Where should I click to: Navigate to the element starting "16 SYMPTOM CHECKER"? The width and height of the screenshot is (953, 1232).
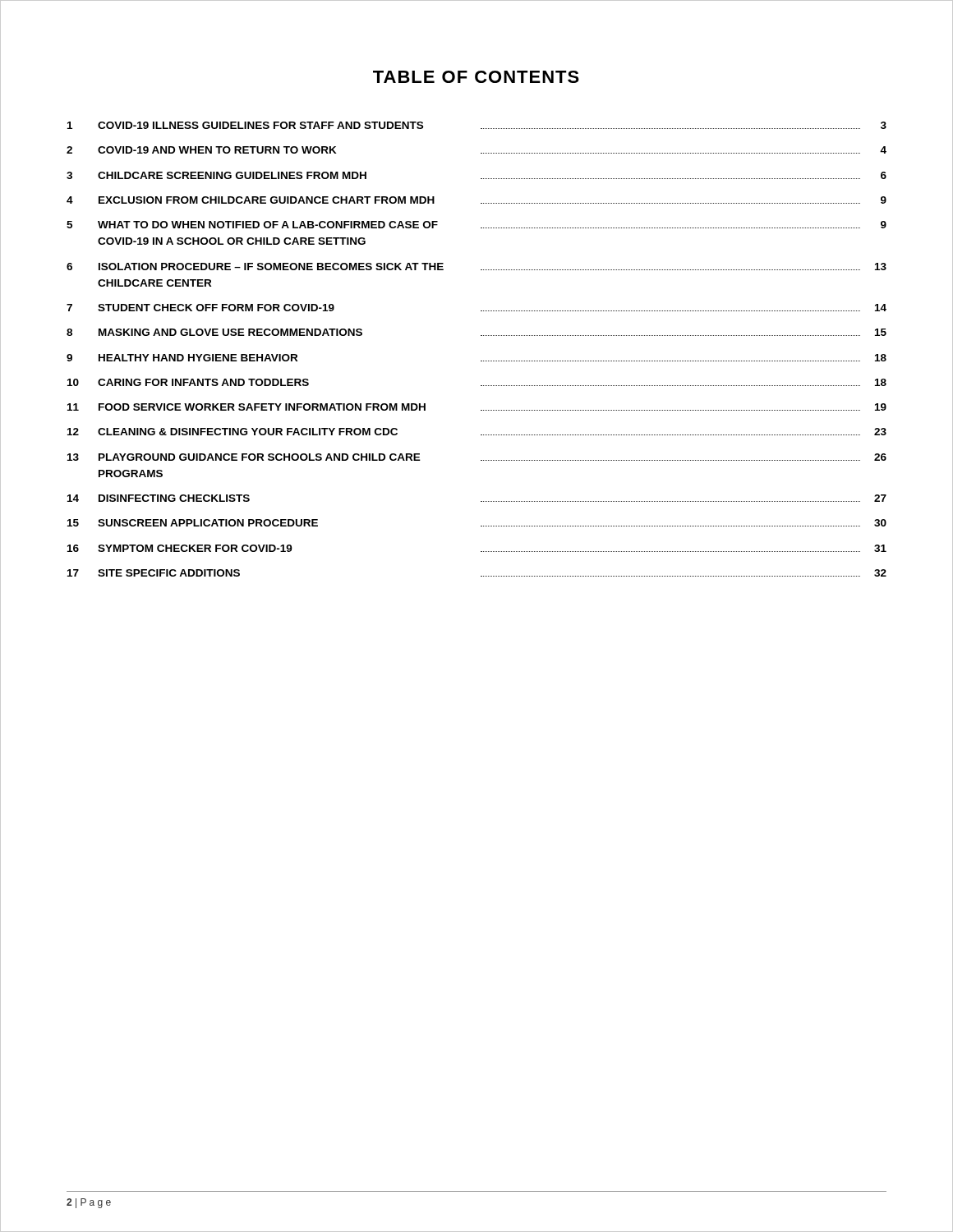(x=476, y=548)
